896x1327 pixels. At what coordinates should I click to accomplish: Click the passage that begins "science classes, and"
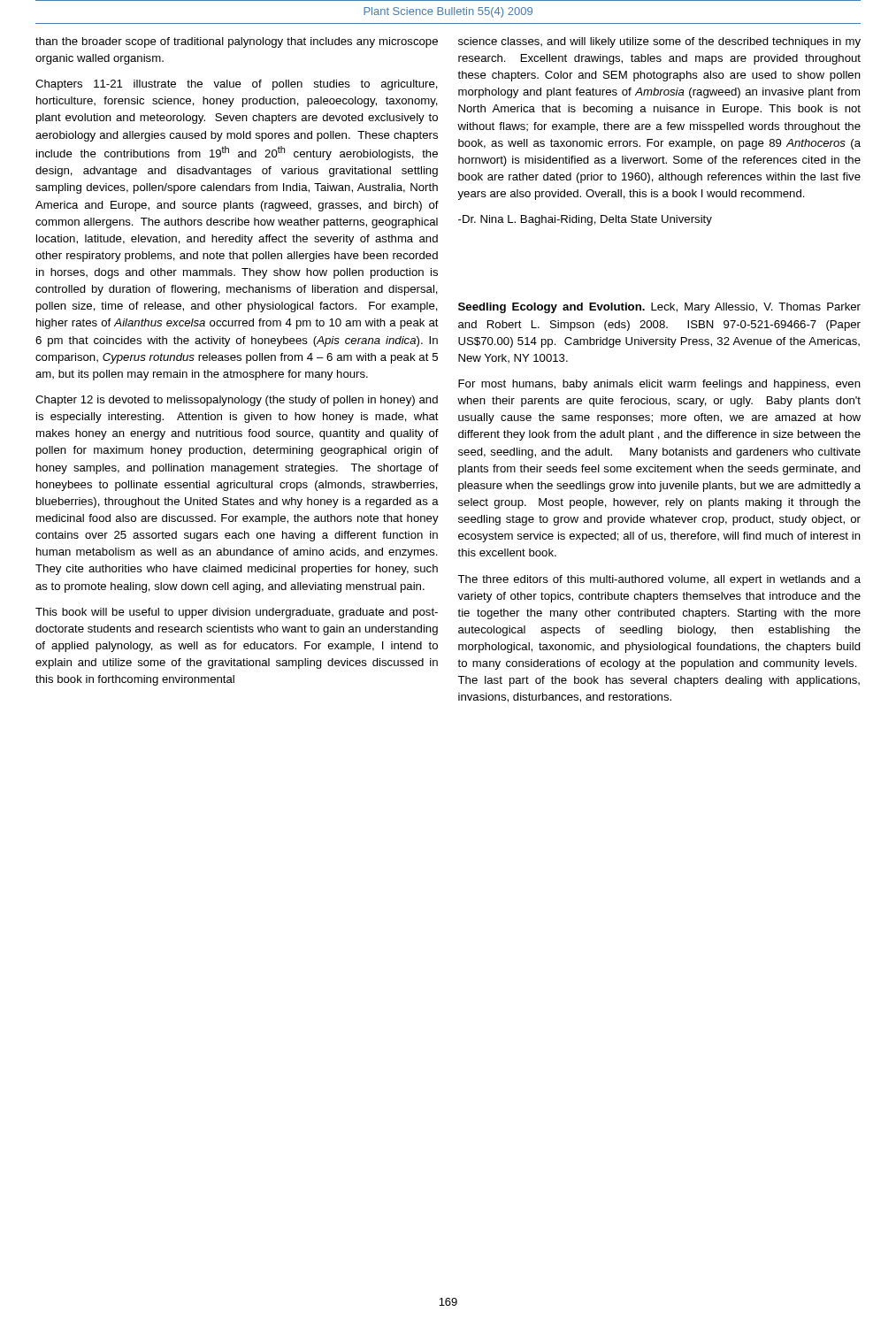[x=659, y=130]
